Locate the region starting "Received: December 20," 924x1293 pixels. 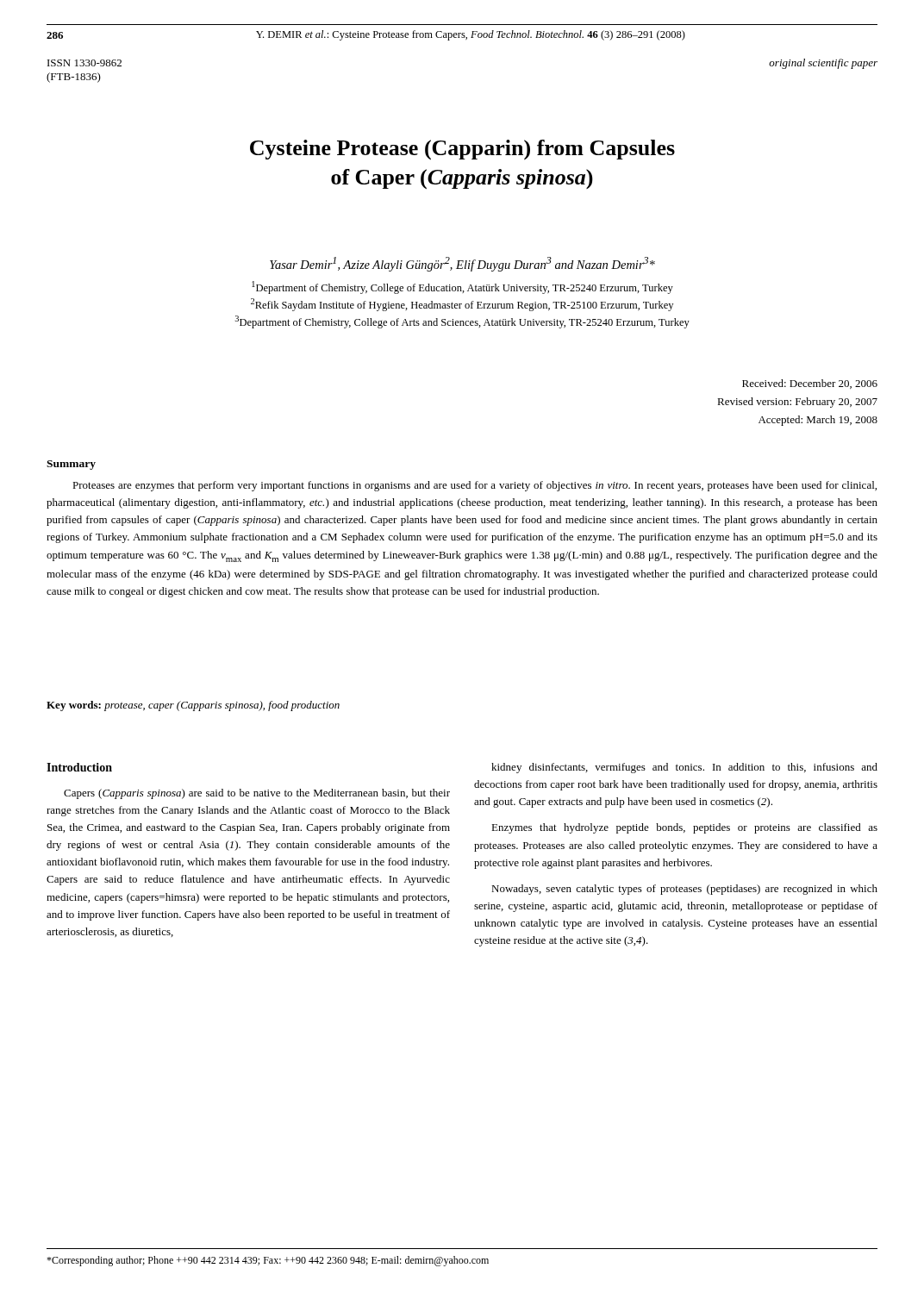pos(797,401)
